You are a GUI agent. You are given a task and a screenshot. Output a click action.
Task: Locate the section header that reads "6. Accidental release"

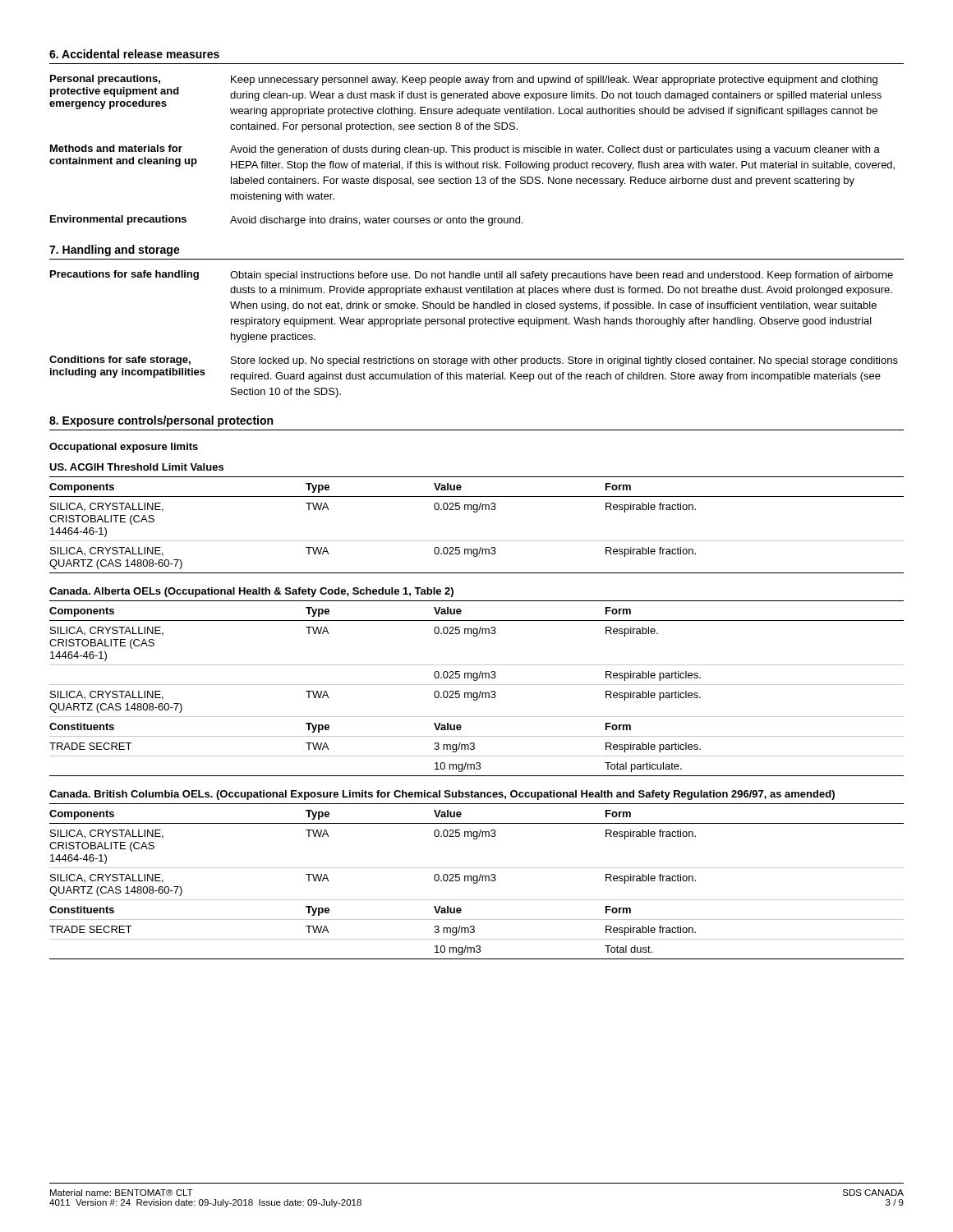pyautogui.click(x=134, y=54)
